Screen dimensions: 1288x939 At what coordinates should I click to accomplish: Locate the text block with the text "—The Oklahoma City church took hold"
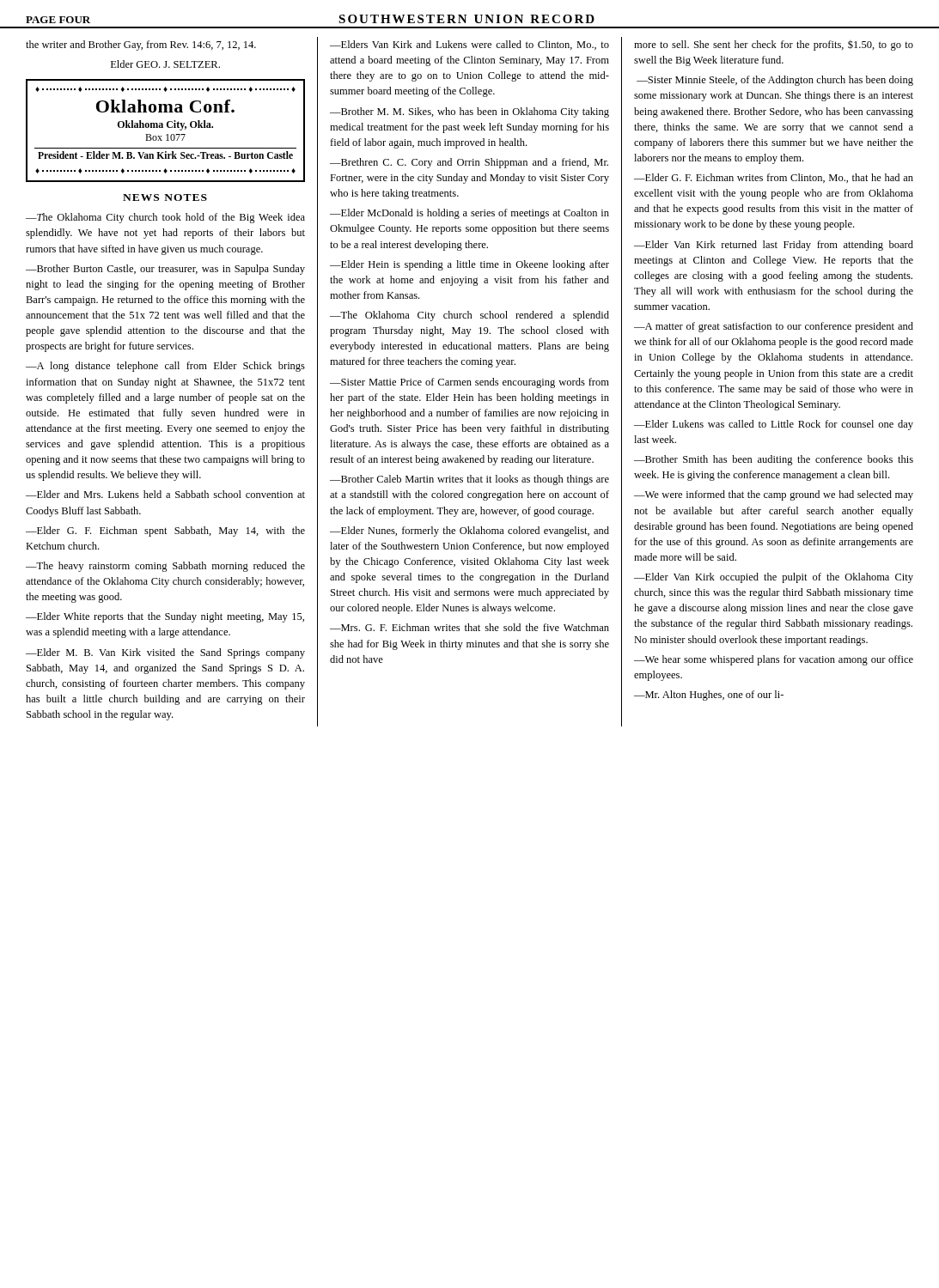165,466
